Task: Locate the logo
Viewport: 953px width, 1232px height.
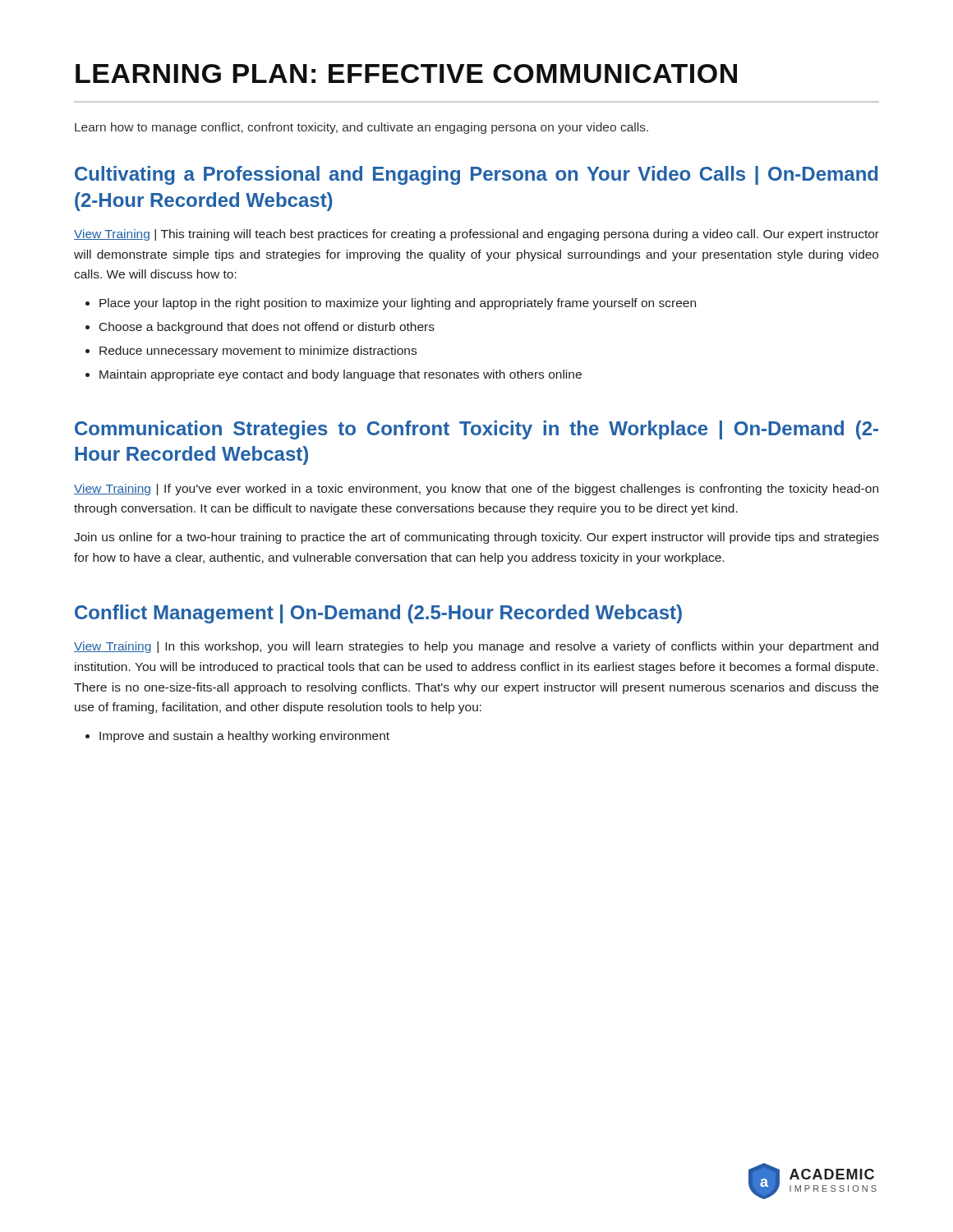Action: [x=812, y=1180]
